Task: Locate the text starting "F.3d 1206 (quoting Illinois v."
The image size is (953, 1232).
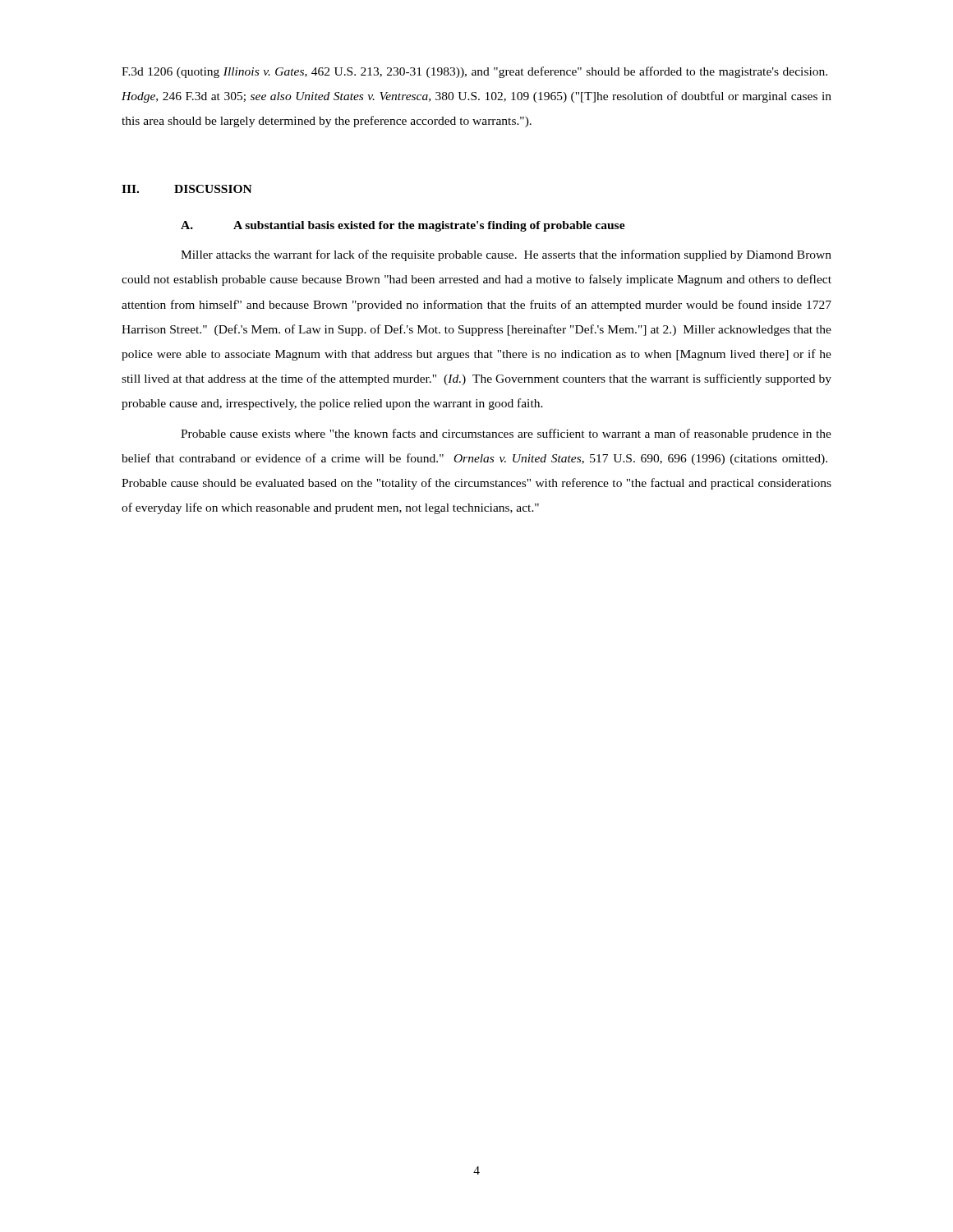Action: (x=476, y=96)
